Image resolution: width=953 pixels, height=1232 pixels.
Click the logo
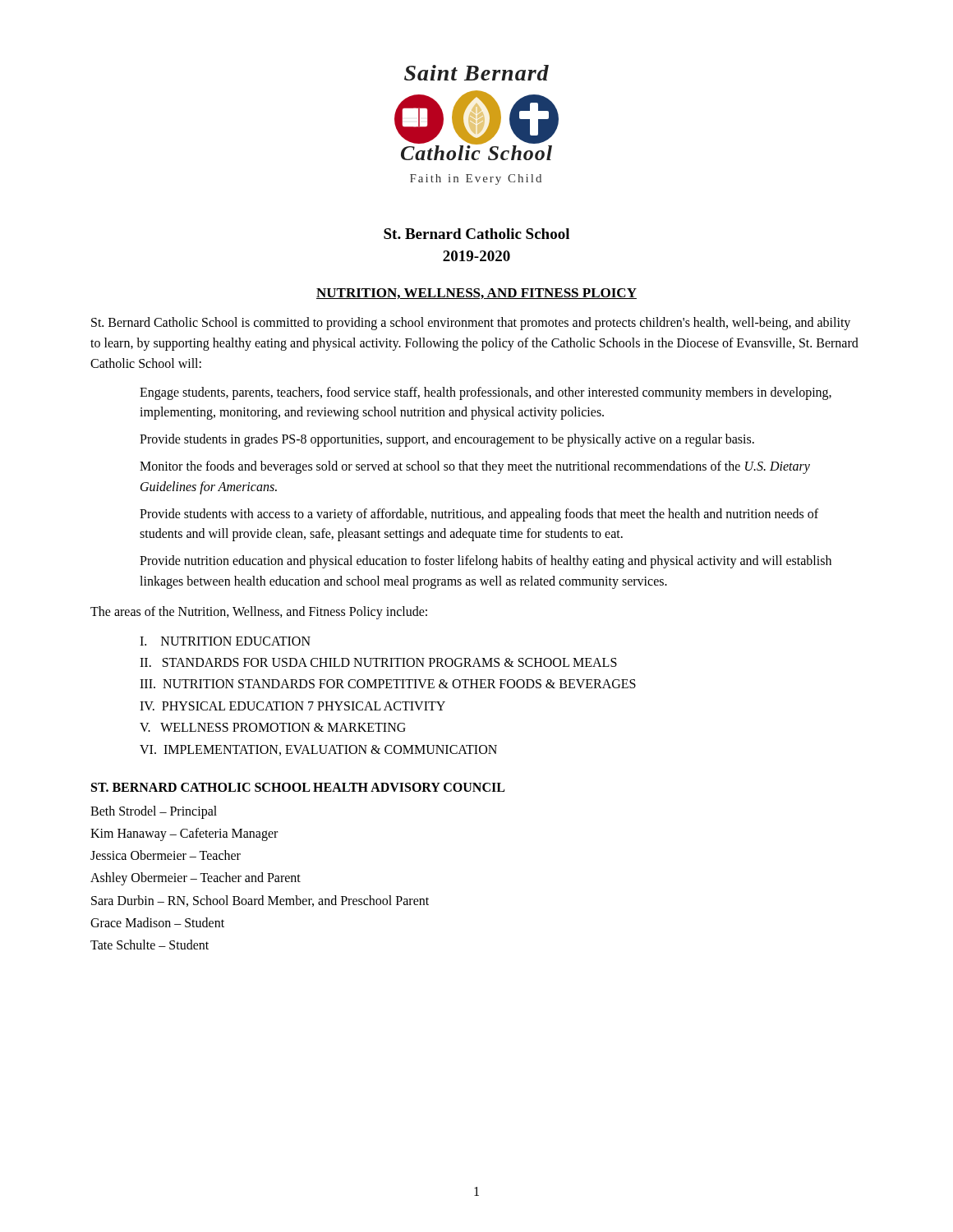(476, 129)
